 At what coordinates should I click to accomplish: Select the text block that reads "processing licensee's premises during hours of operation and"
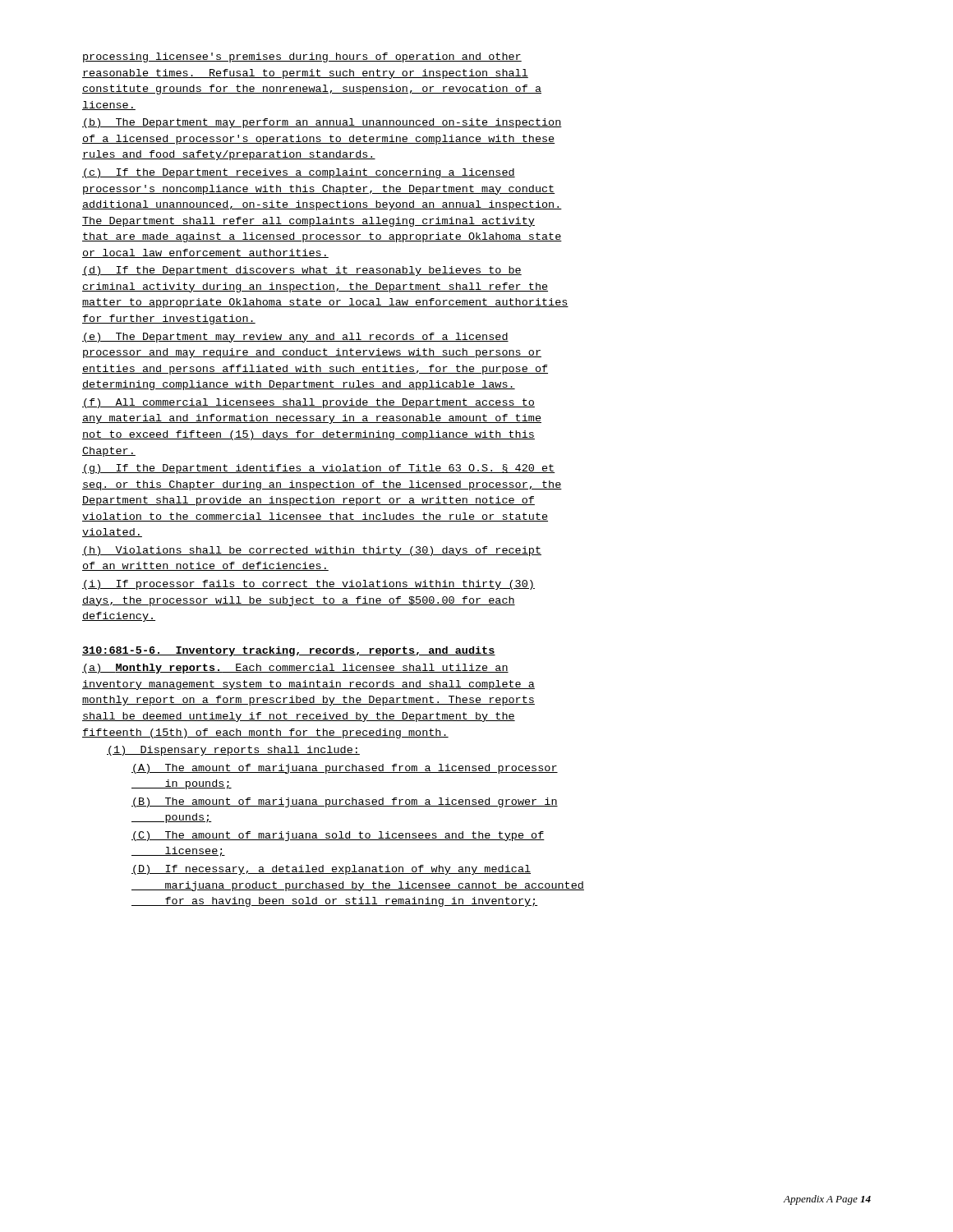point(312,81)
